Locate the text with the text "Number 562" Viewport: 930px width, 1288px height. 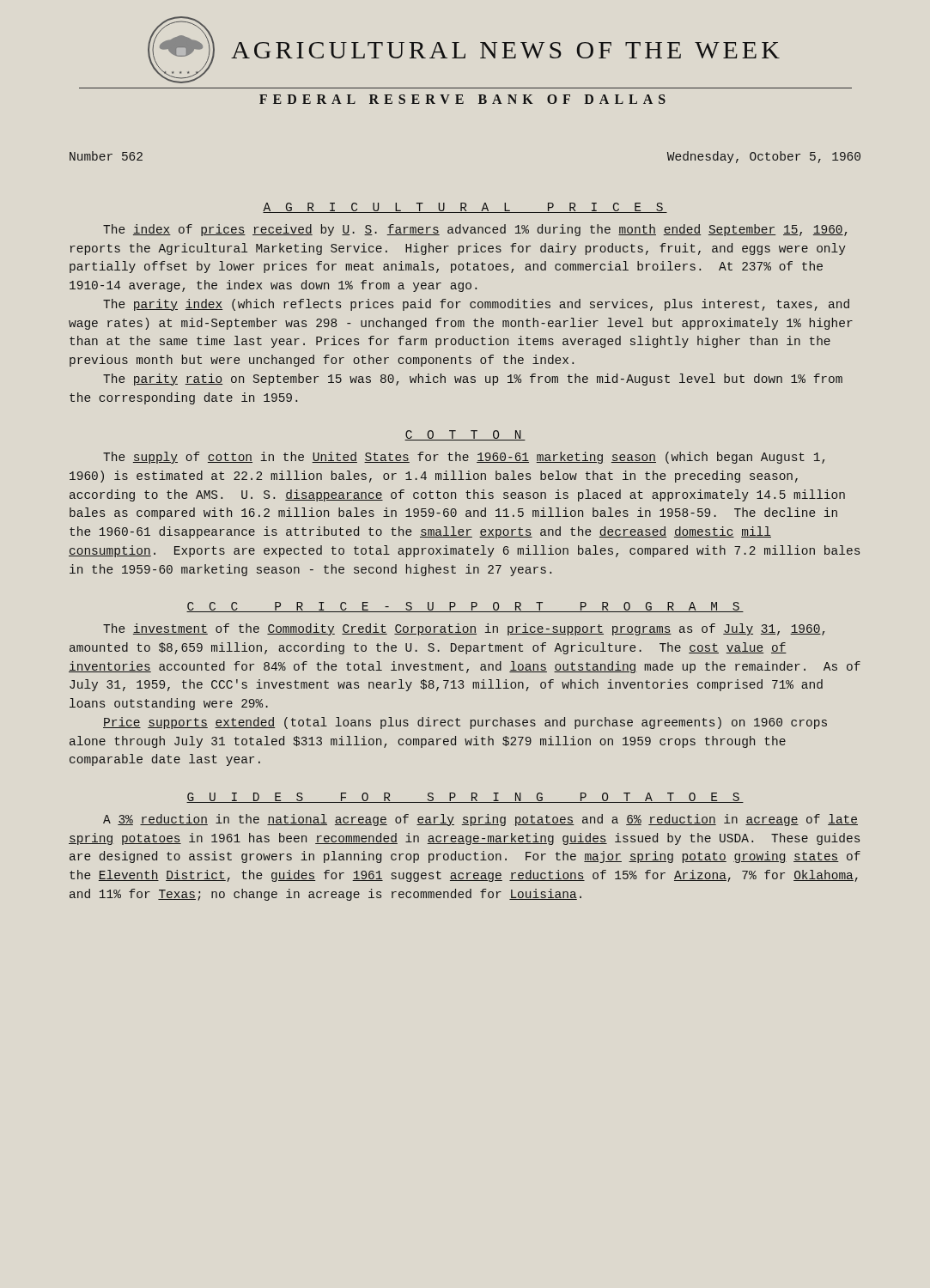coord(106,157)
